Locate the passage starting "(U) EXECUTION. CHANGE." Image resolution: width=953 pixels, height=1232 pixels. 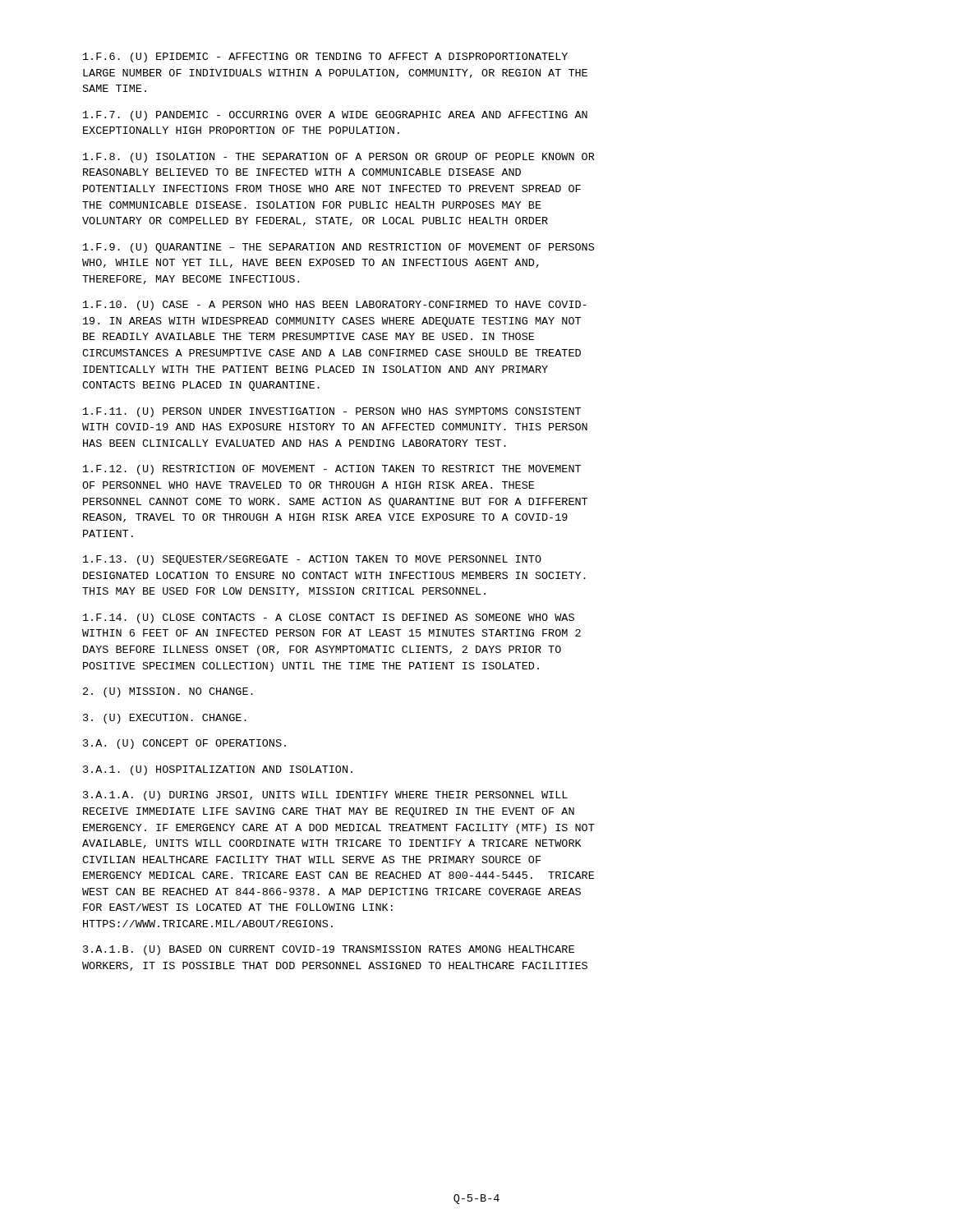click(x=165, y=718)
